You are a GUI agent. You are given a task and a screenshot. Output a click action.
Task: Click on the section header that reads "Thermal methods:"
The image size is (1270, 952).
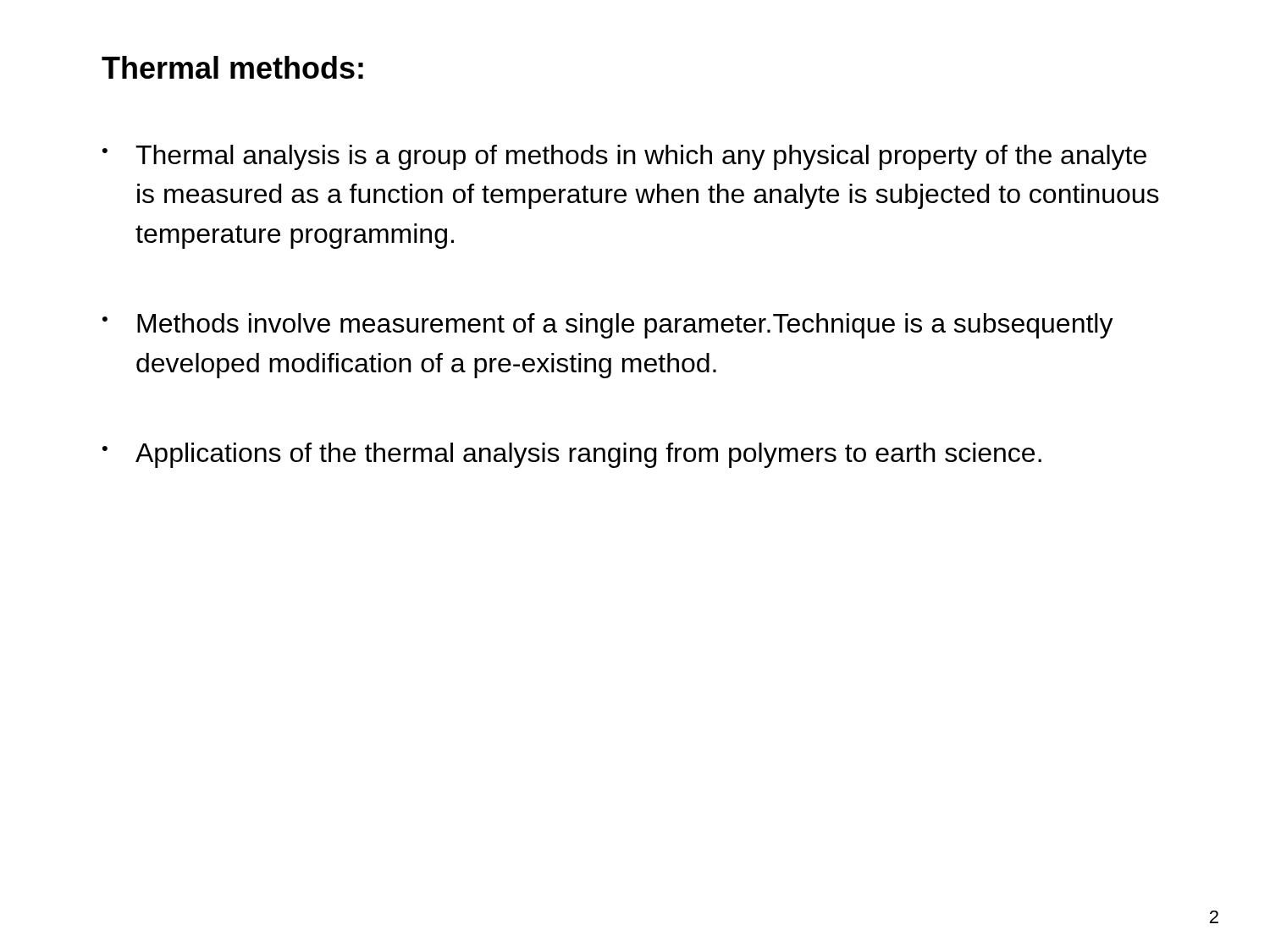click(234, 68)
